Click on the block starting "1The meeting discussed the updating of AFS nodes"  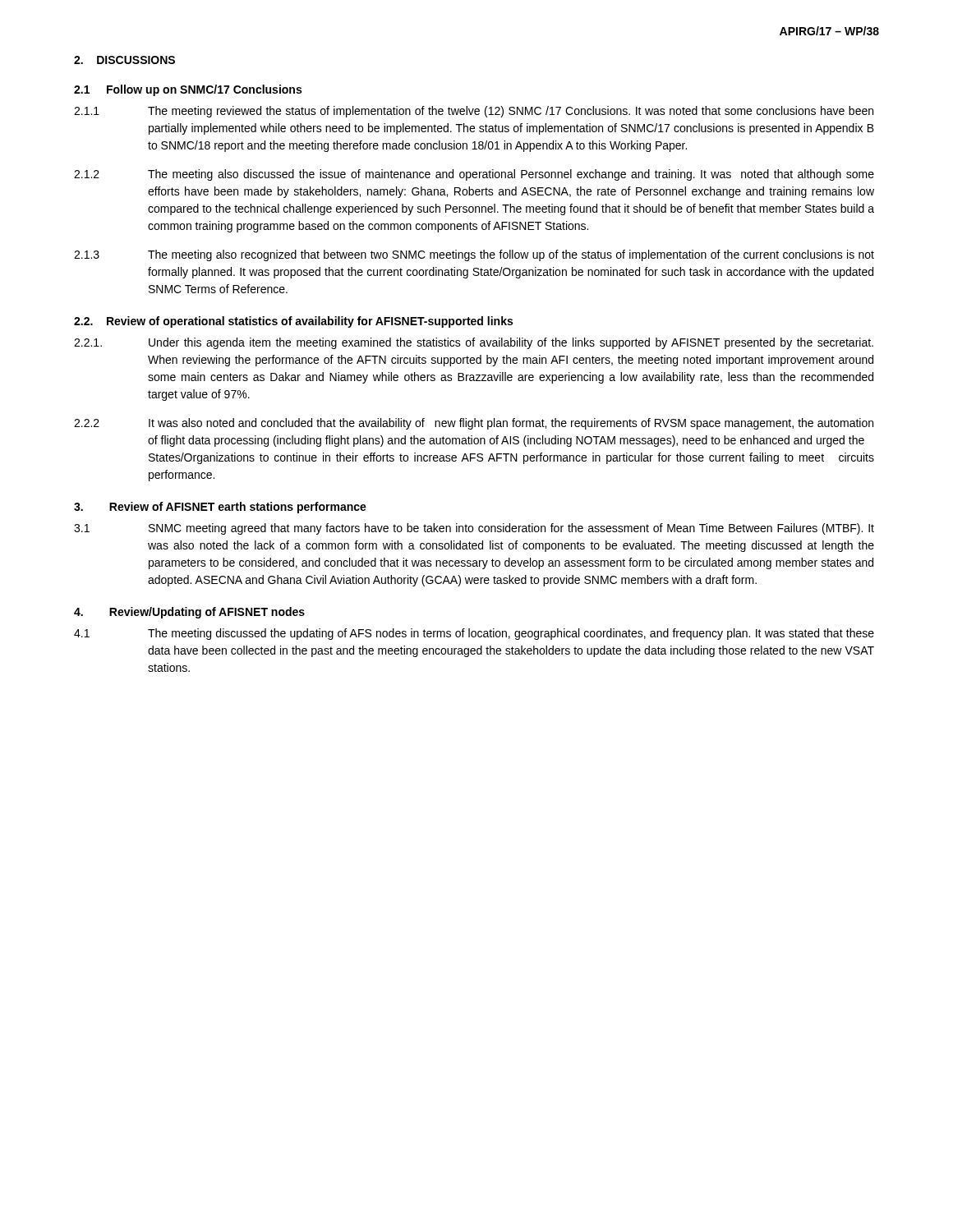point(474,651)
